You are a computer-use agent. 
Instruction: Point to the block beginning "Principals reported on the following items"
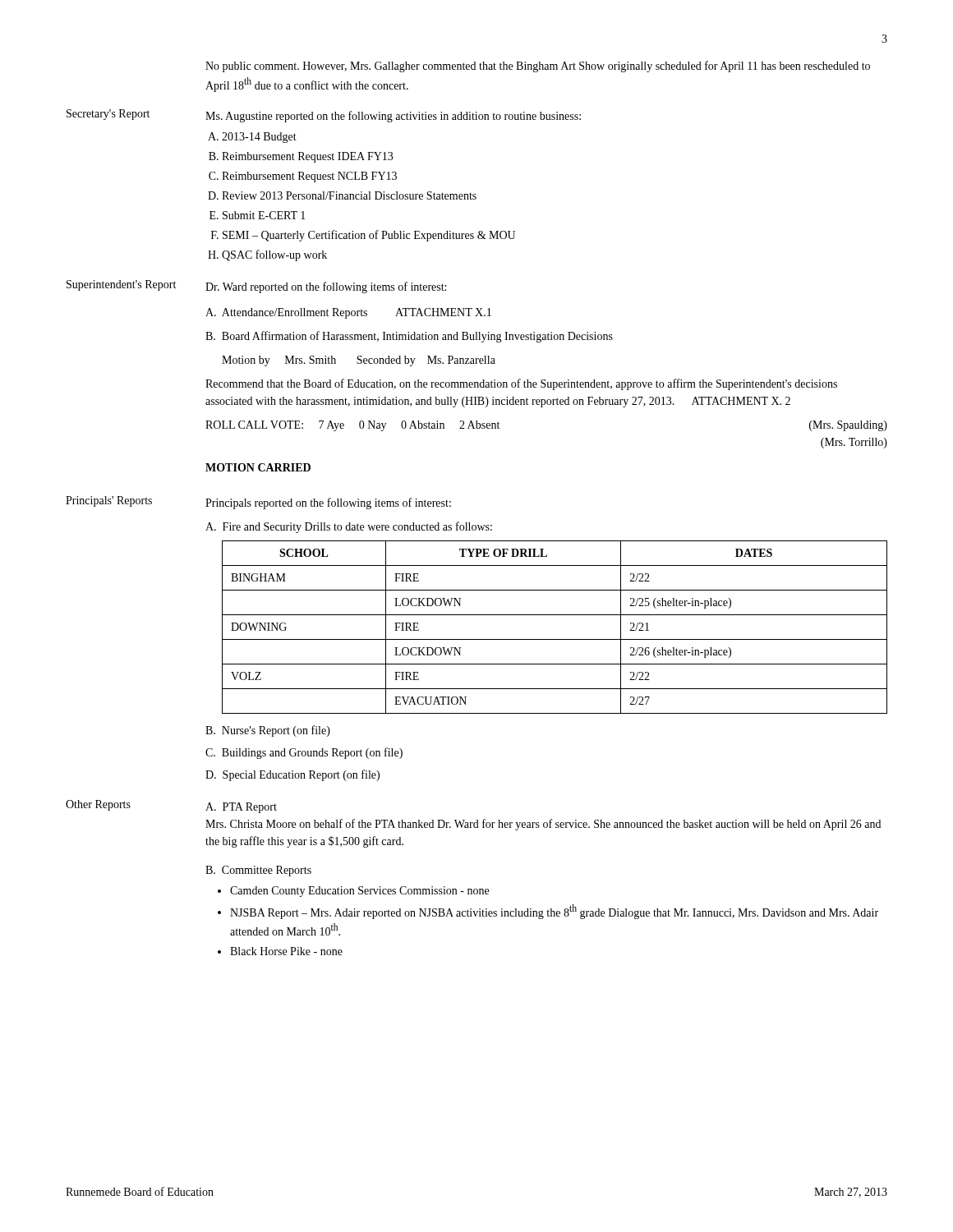[x=328, y=503]
